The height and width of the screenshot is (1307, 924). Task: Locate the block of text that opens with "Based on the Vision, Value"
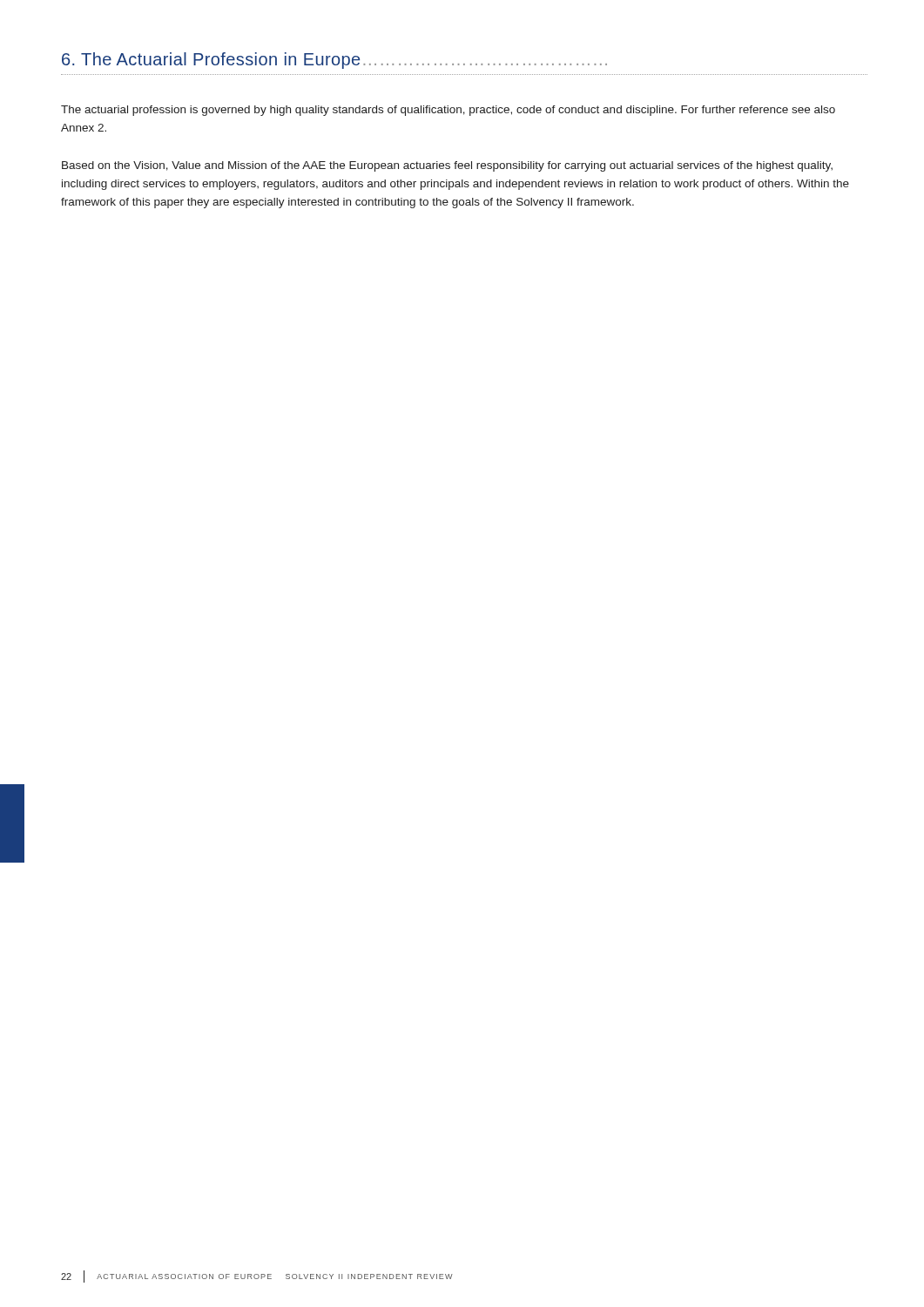point(464,184)
